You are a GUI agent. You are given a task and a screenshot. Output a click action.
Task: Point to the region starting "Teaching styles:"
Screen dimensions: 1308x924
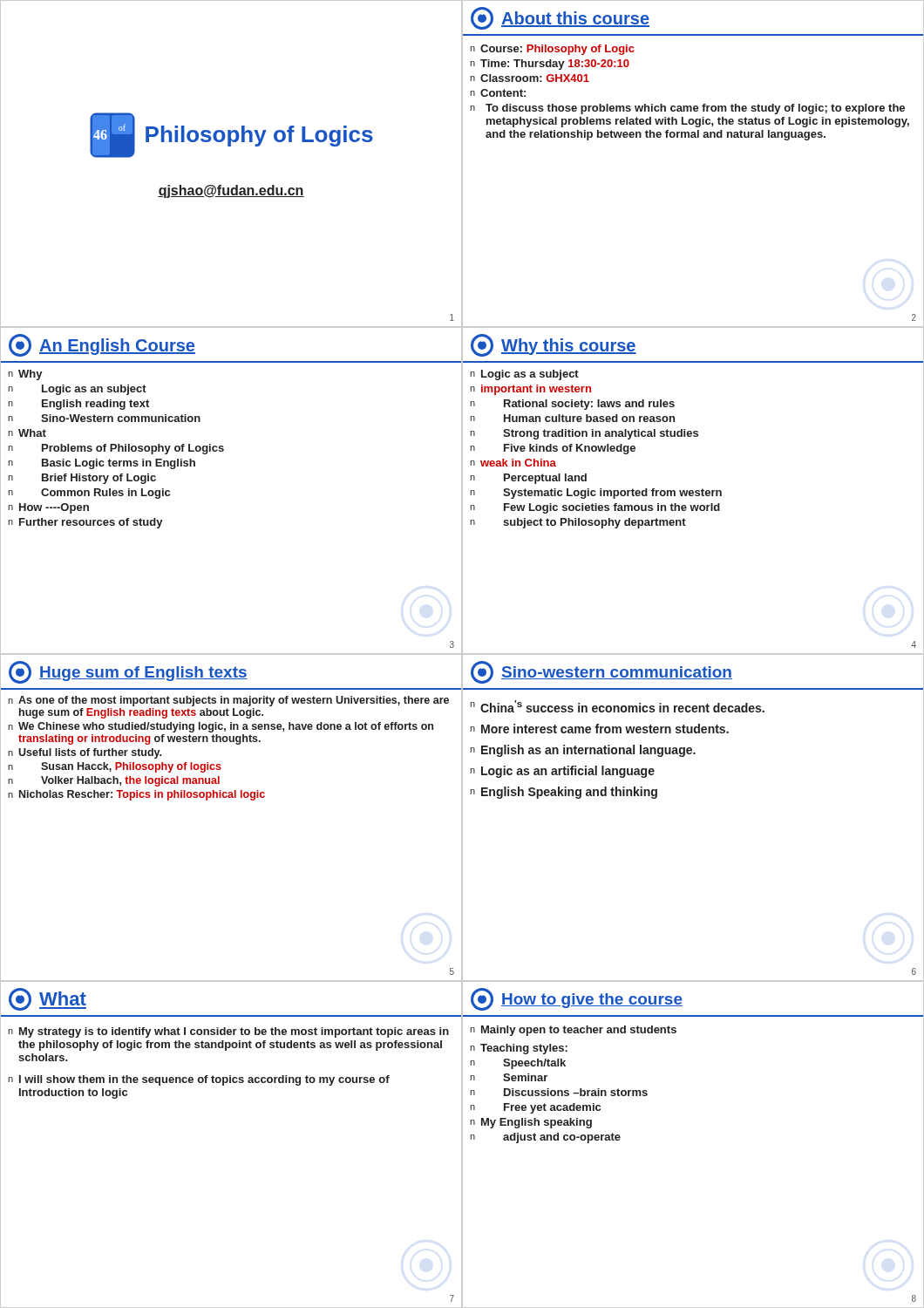524,1048
